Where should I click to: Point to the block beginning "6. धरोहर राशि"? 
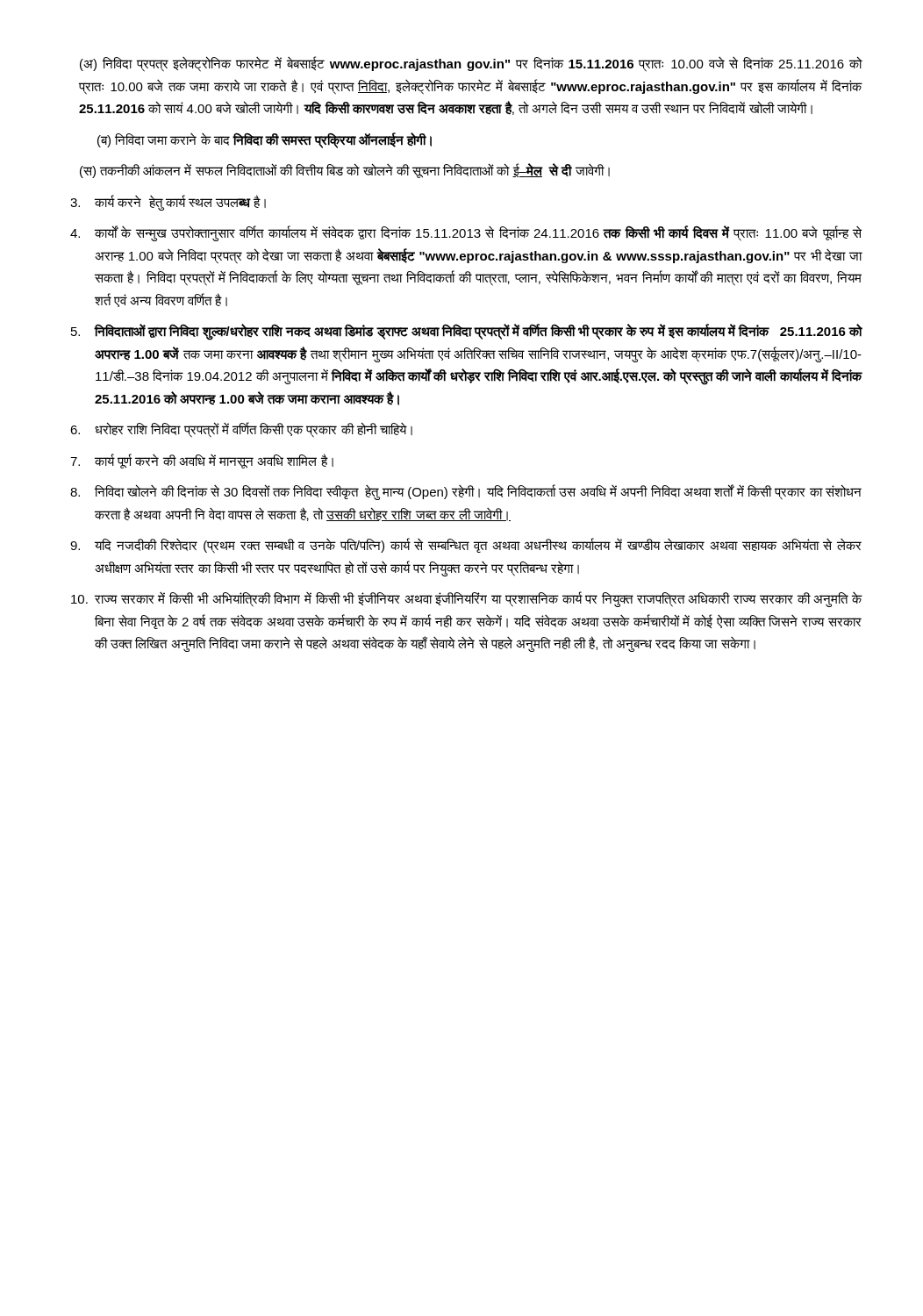pyautogui.click(x=241, y=430)
